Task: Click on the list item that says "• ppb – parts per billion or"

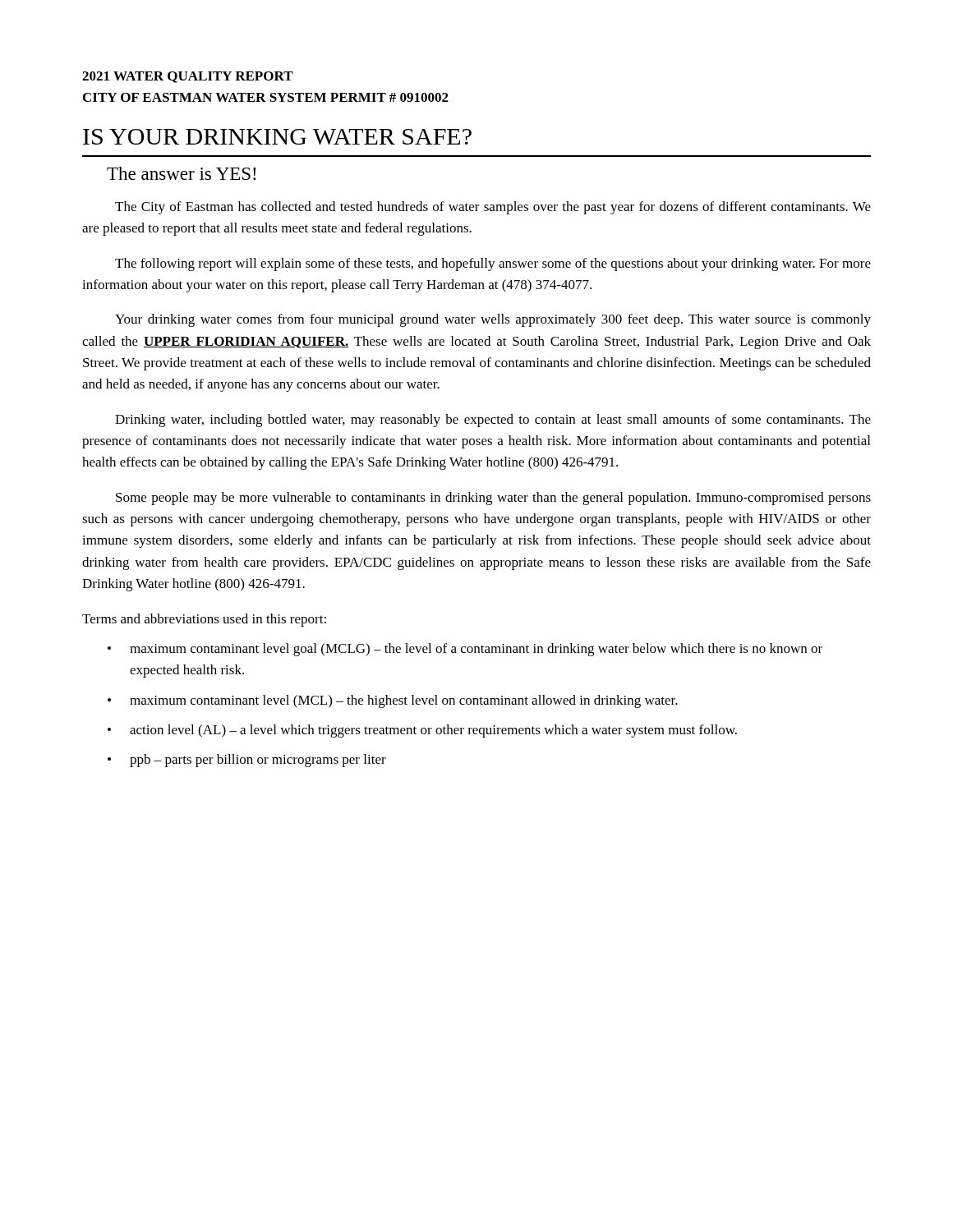Action: coord(247,761)
